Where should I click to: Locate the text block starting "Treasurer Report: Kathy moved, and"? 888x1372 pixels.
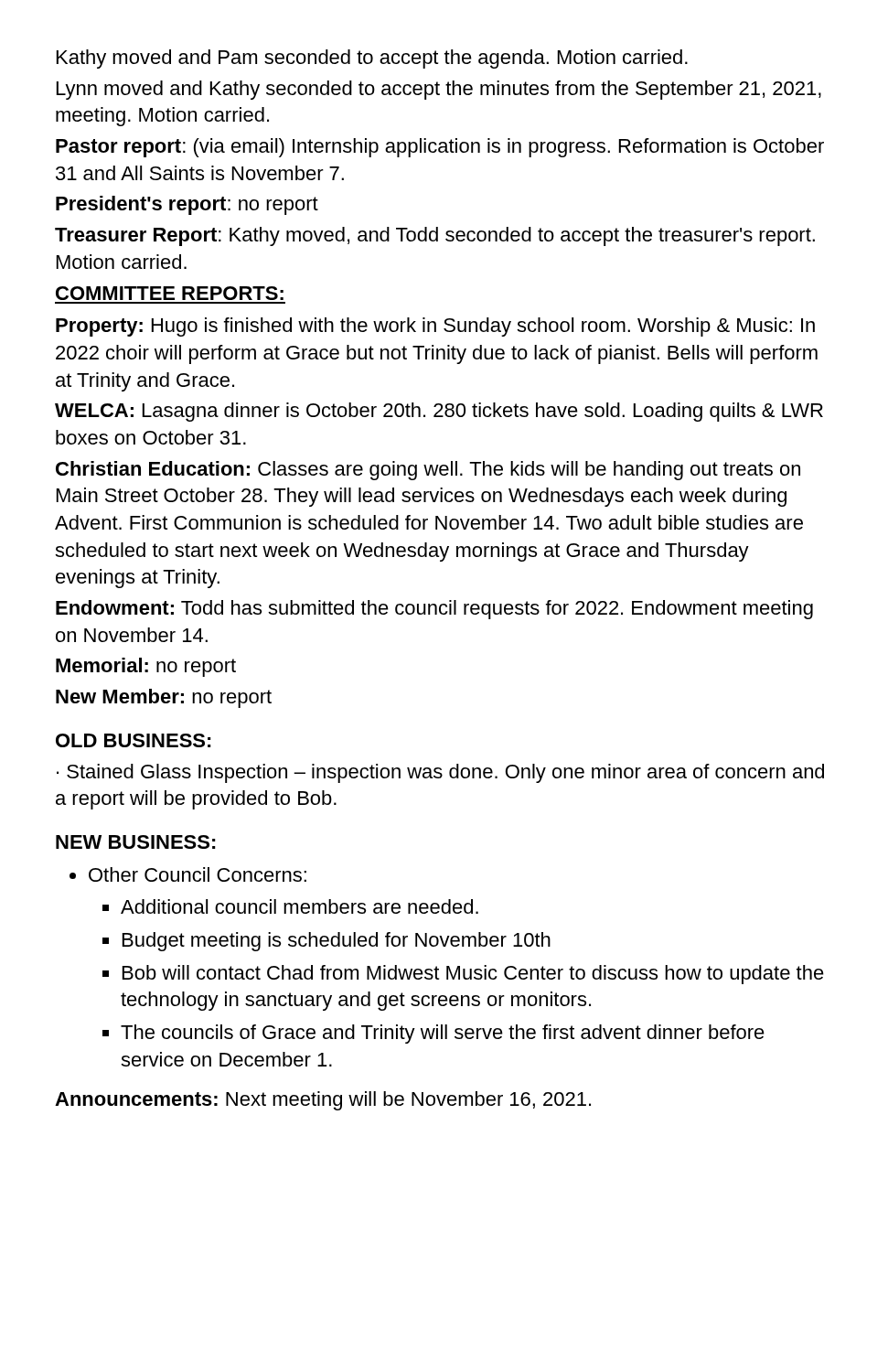point(444,249)
